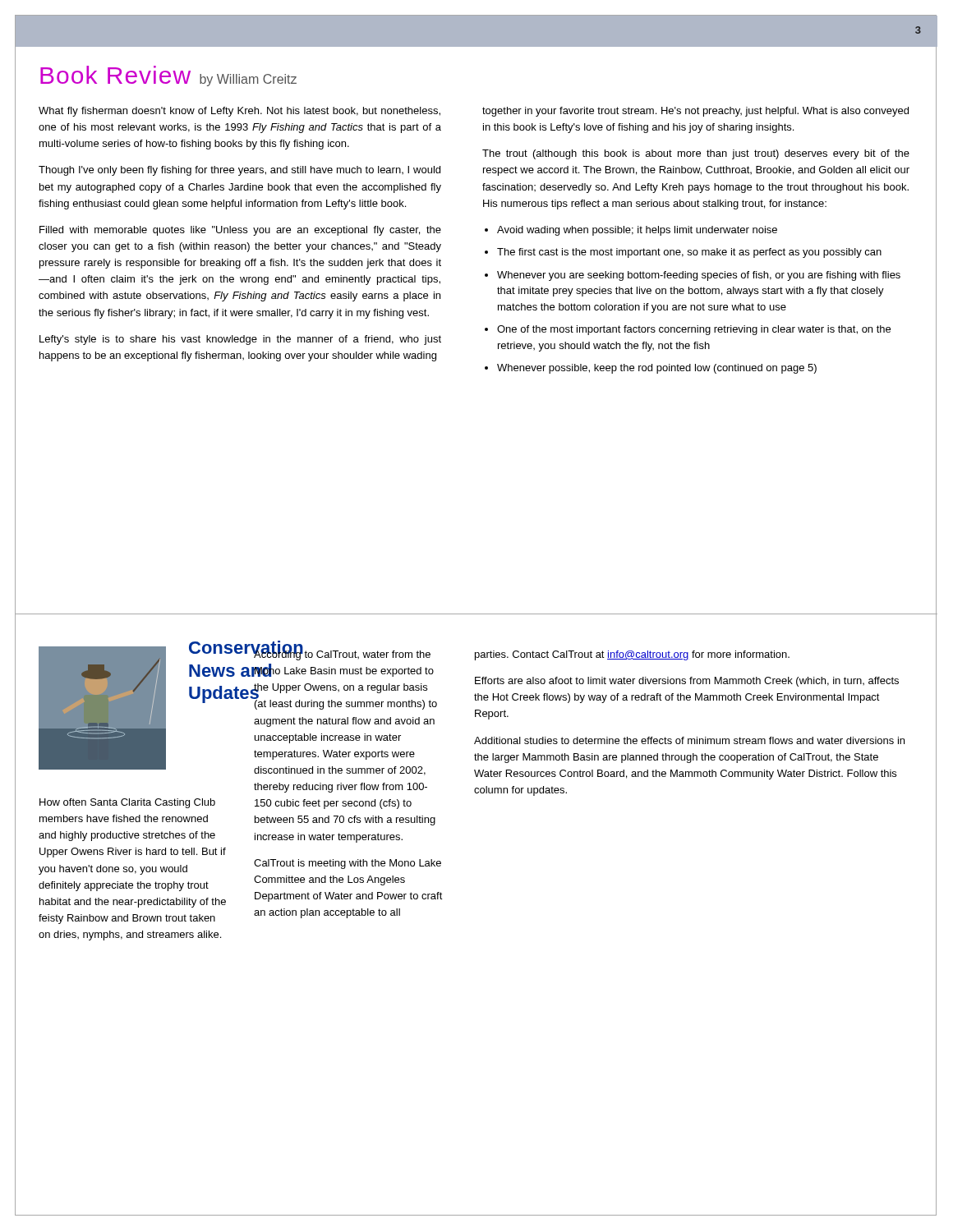Click on the list item with the text "Avoid wading when possible; it helps limit"
This screenshot has width=953, height=1232.
pos(637,229)
